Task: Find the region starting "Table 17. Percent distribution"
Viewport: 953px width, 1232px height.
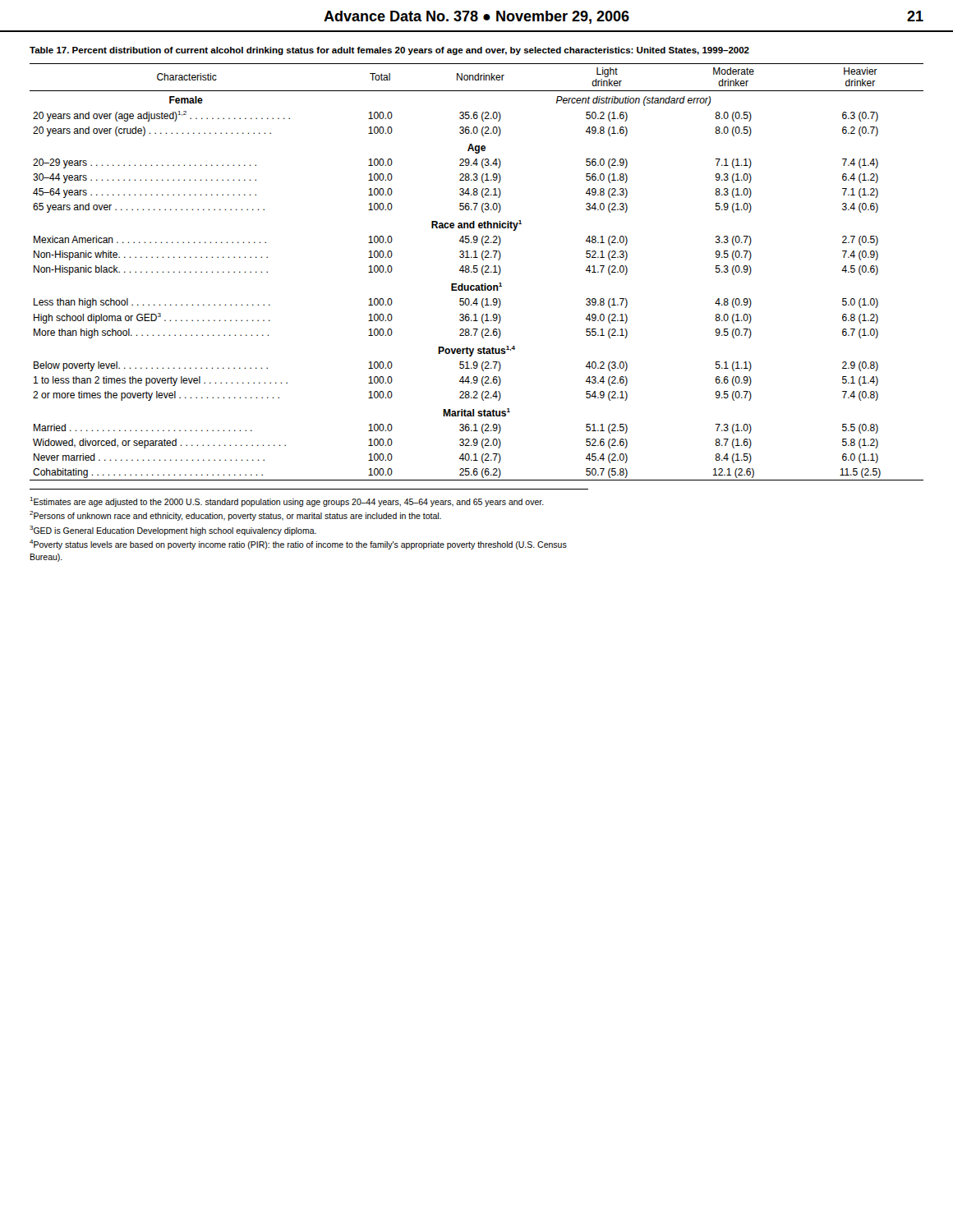Action: click(x=389, y=50)
